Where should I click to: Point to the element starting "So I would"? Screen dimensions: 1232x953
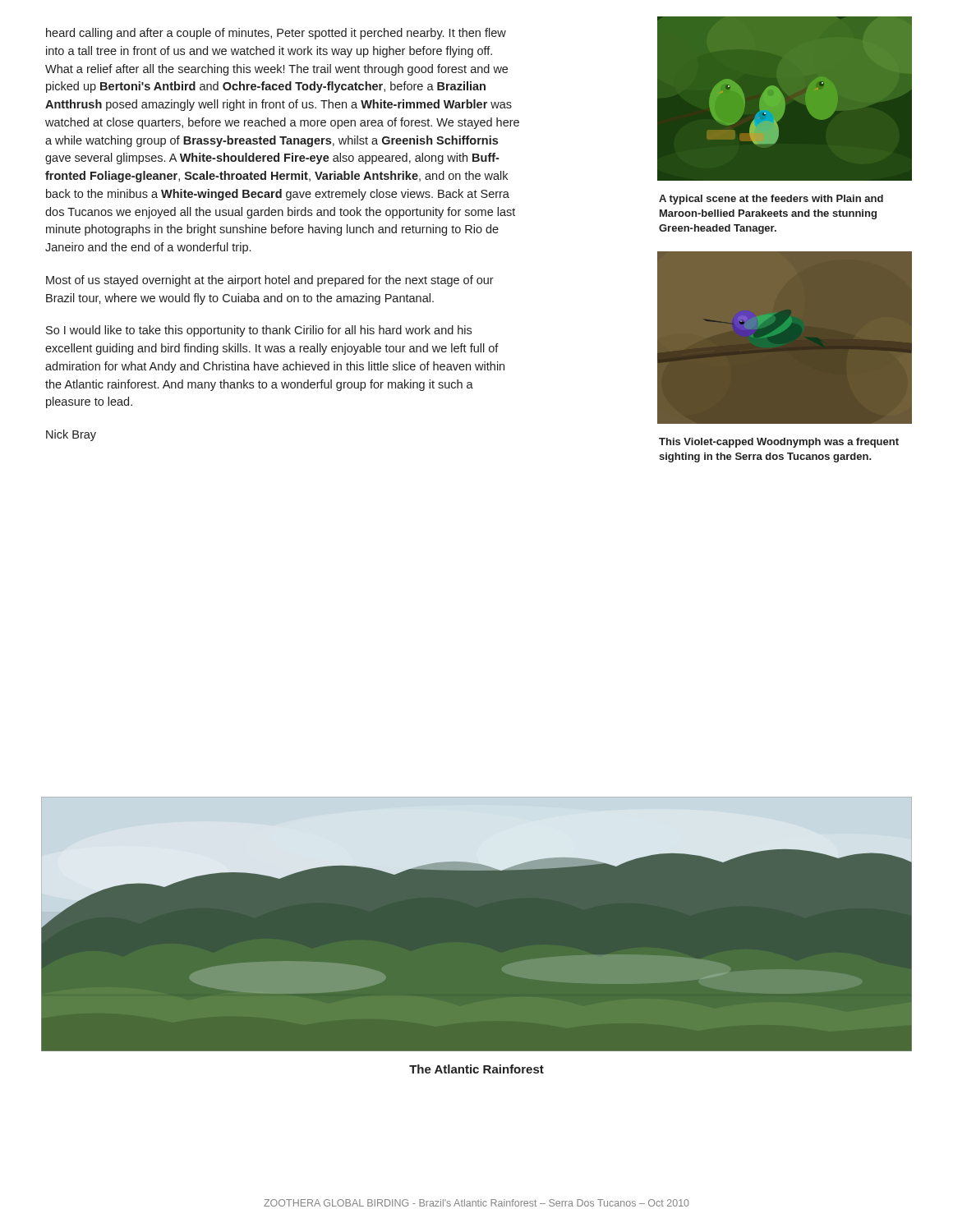coord(275,366)
